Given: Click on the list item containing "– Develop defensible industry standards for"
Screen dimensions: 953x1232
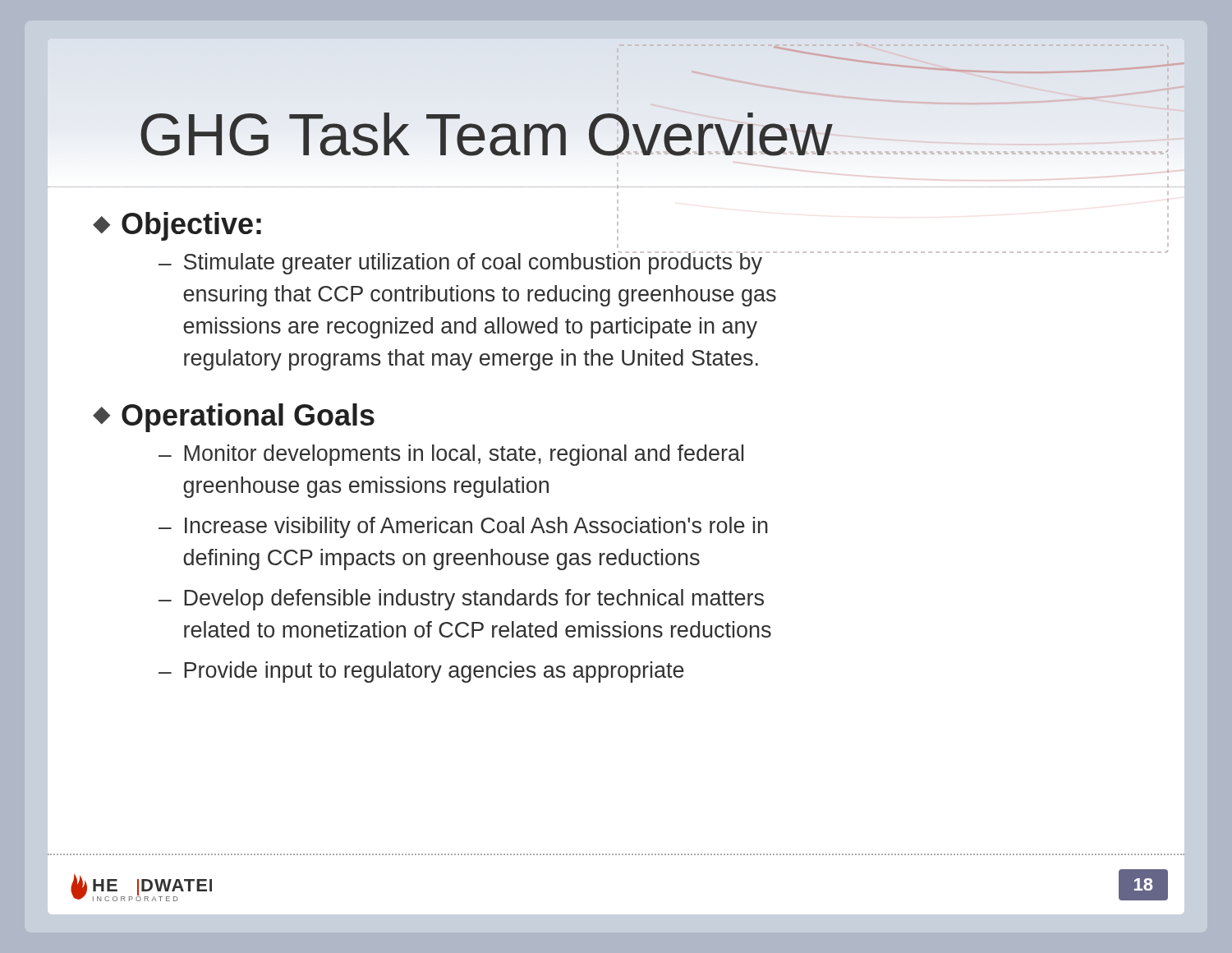Looking at the screenshot, I should [465, 615].
